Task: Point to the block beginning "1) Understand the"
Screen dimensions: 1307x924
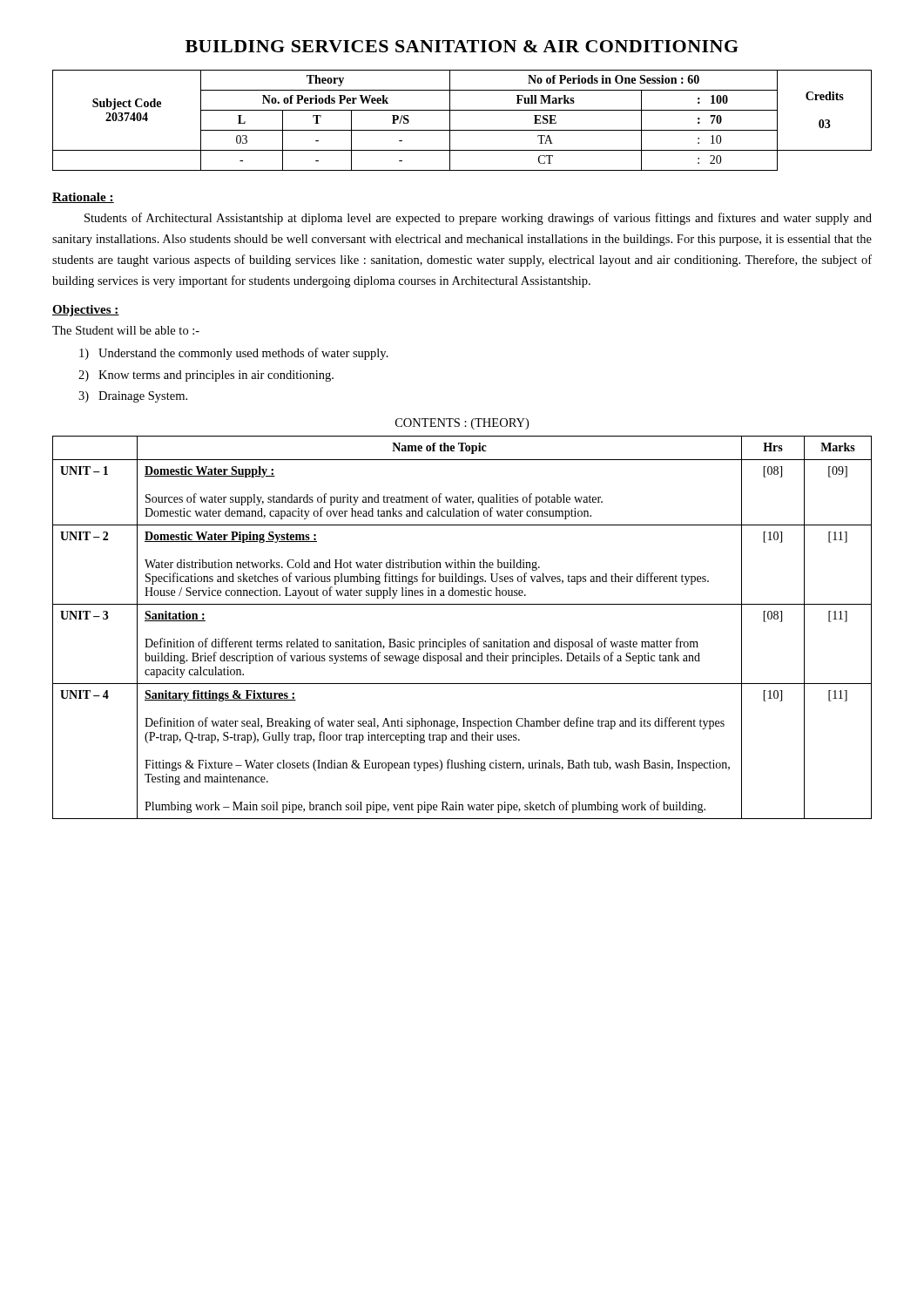Action: (x=233, y=353)
